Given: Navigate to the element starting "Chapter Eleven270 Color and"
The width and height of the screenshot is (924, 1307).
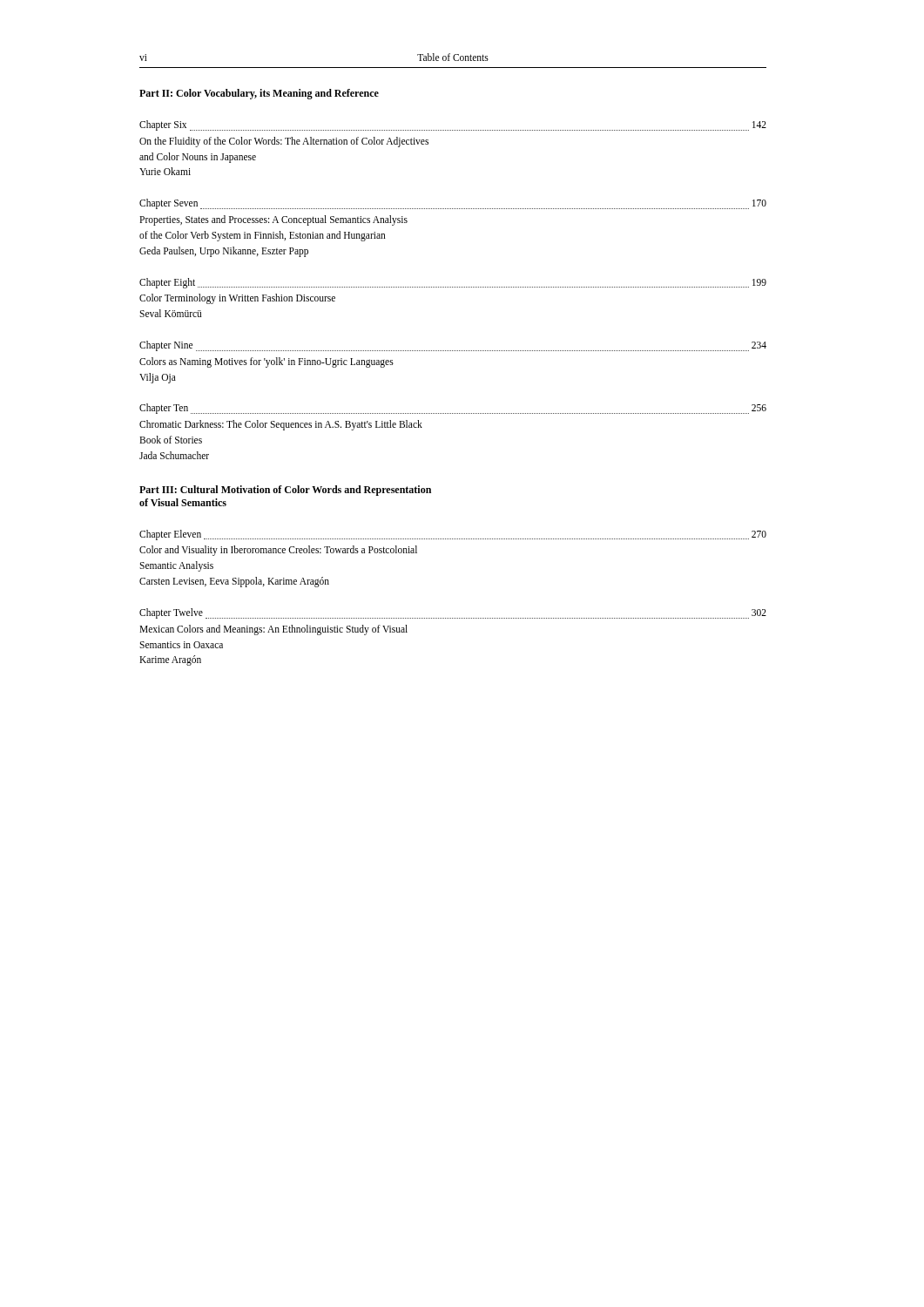Looking at the screenshot, I should (453, 535).
